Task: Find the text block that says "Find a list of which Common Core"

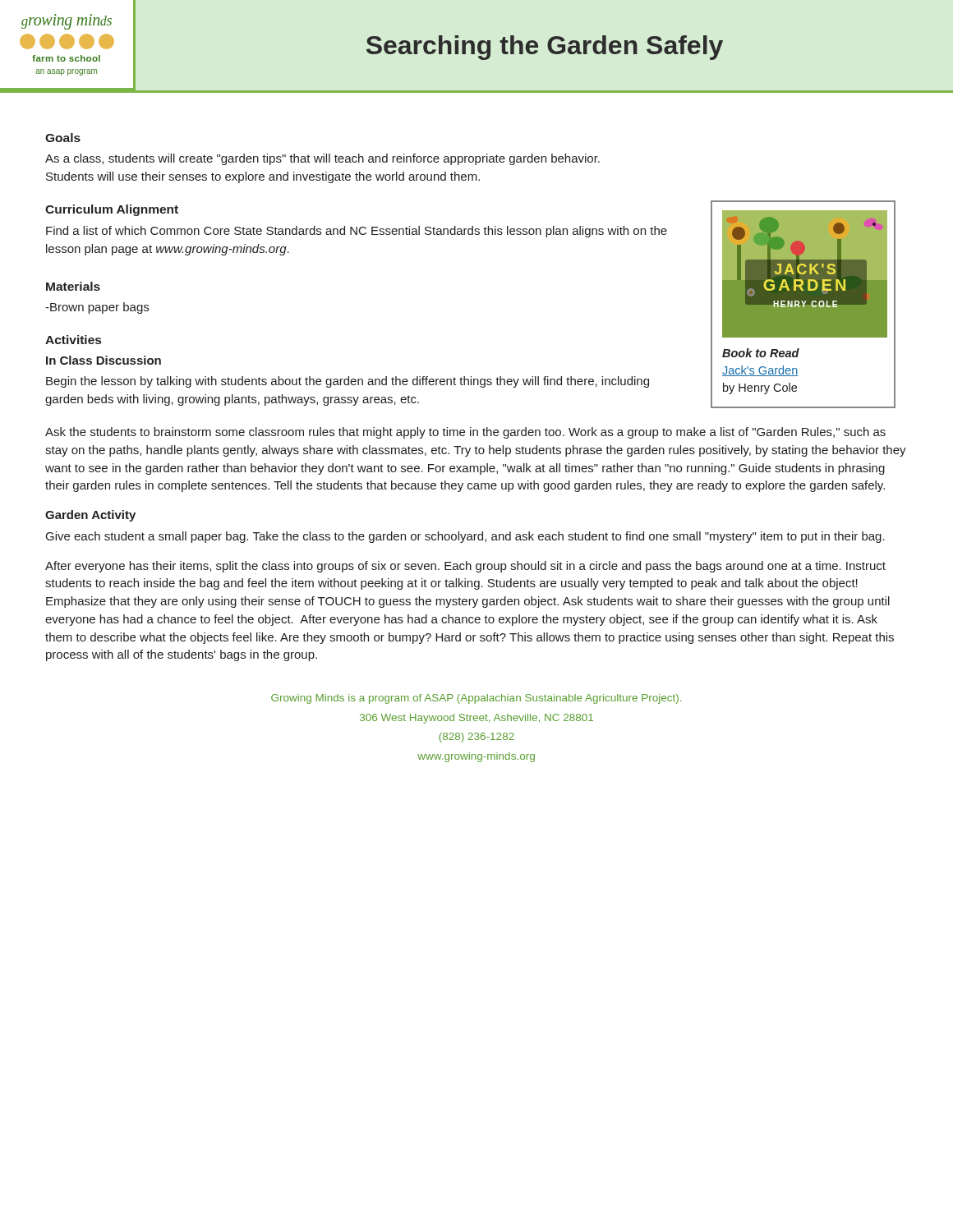Action: point(356,240)
